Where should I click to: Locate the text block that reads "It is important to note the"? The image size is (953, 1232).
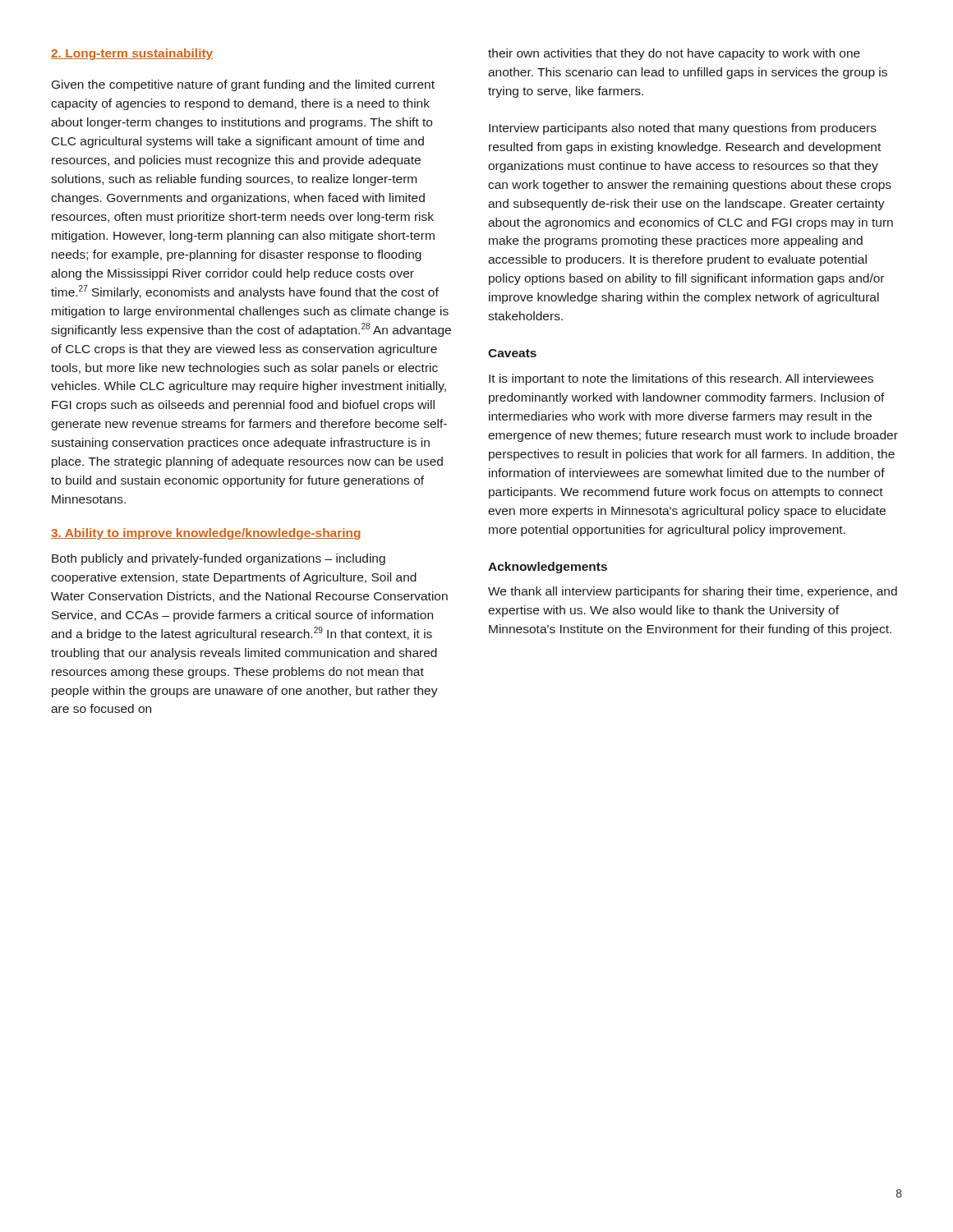click(693, 454)
